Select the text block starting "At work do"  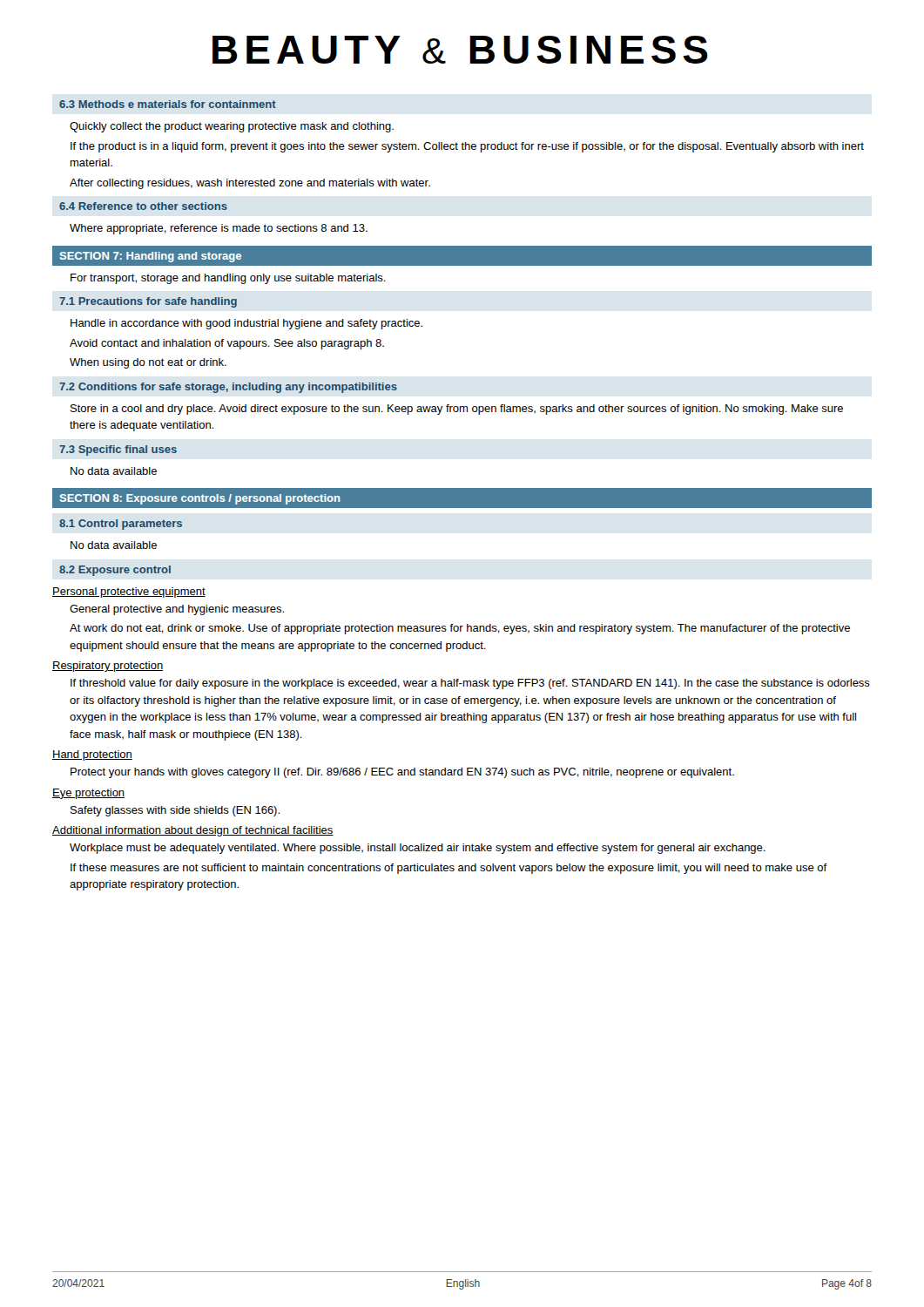tap(460, 636)
